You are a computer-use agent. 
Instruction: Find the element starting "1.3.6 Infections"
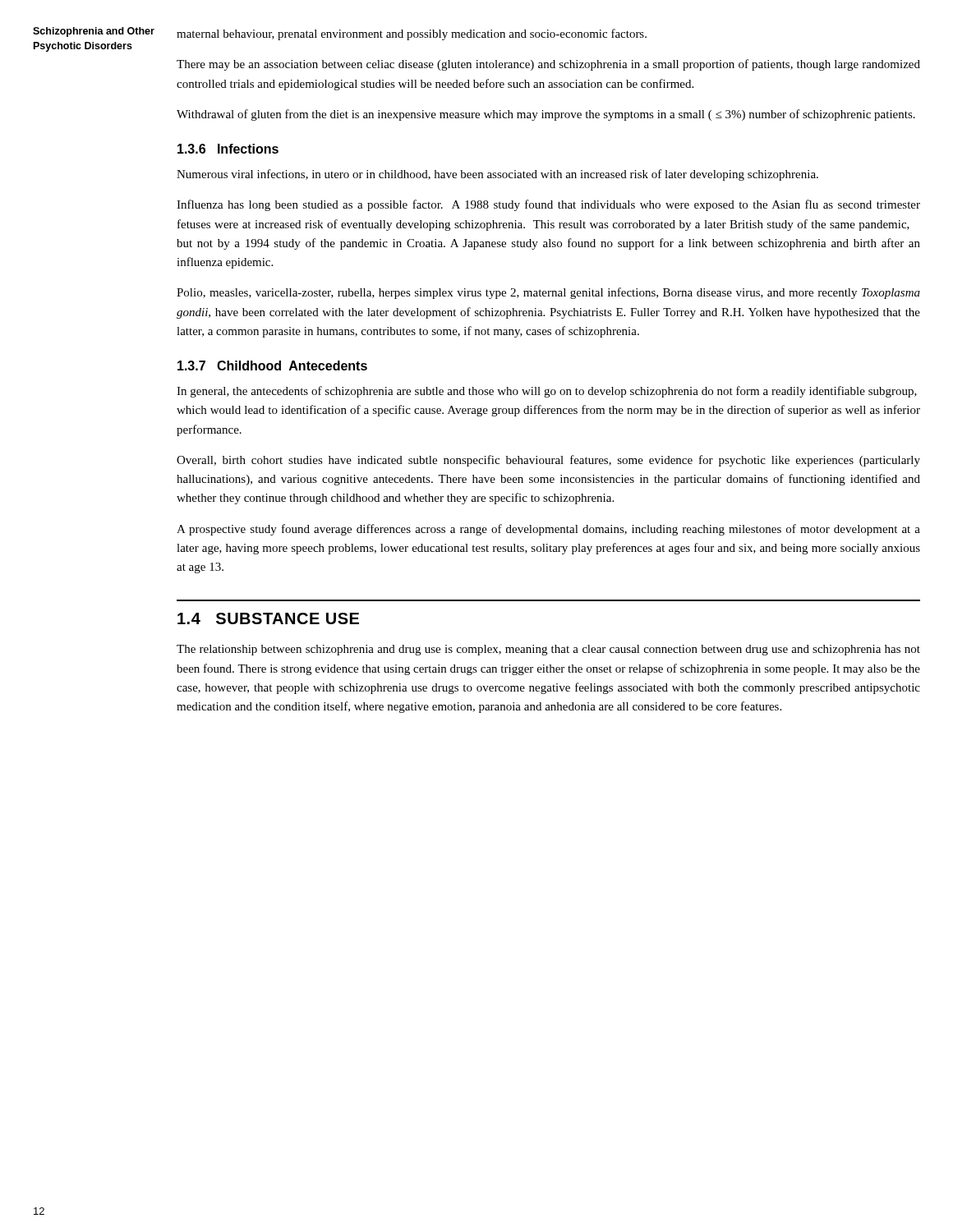(x=228, y=149)
